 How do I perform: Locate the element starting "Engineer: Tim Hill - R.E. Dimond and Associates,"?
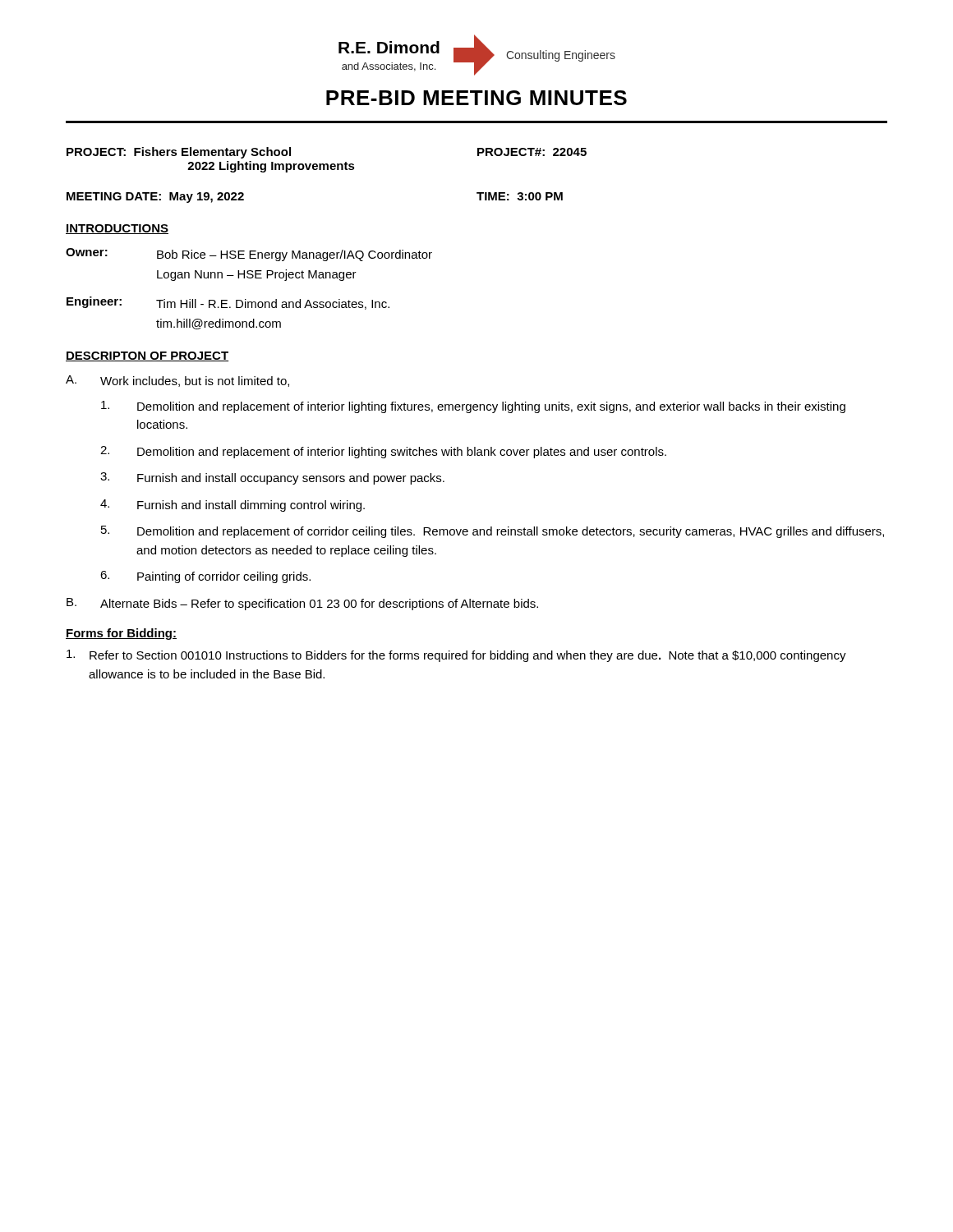point(228,314)
